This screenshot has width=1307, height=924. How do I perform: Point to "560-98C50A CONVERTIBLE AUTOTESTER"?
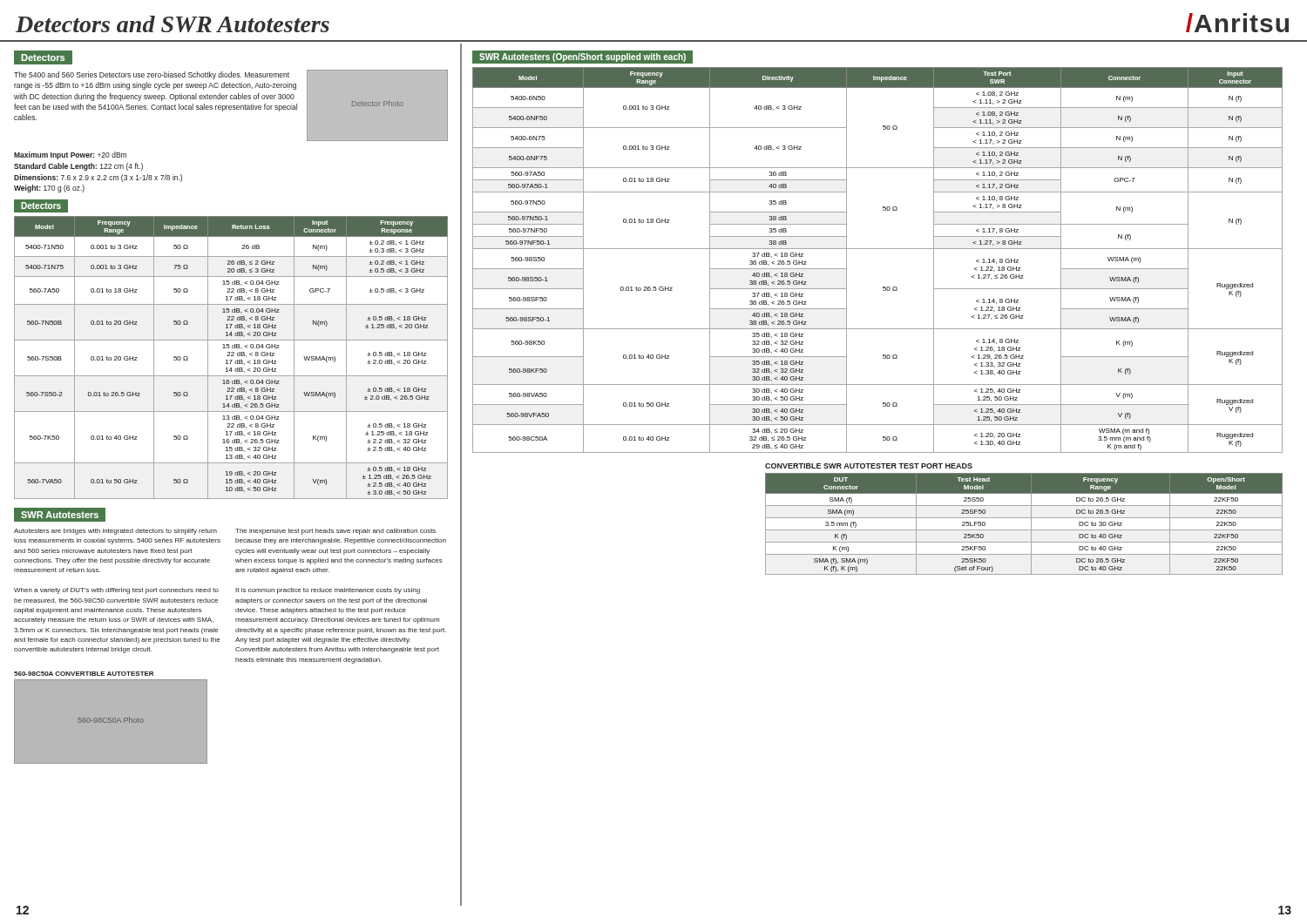[84, 674]
